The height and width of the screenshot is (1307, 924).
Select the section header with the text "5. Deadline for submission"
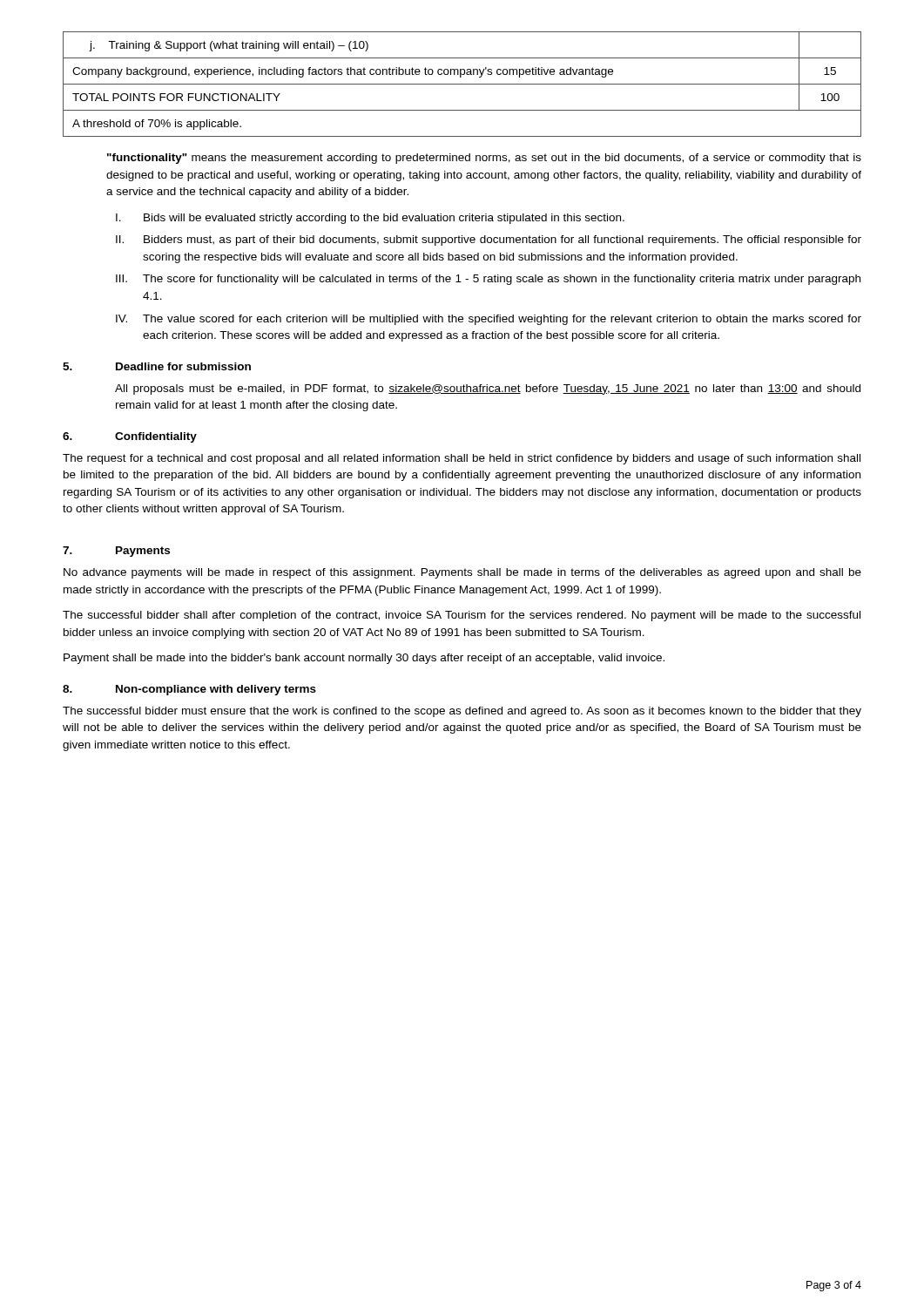(x=157, y=366)
